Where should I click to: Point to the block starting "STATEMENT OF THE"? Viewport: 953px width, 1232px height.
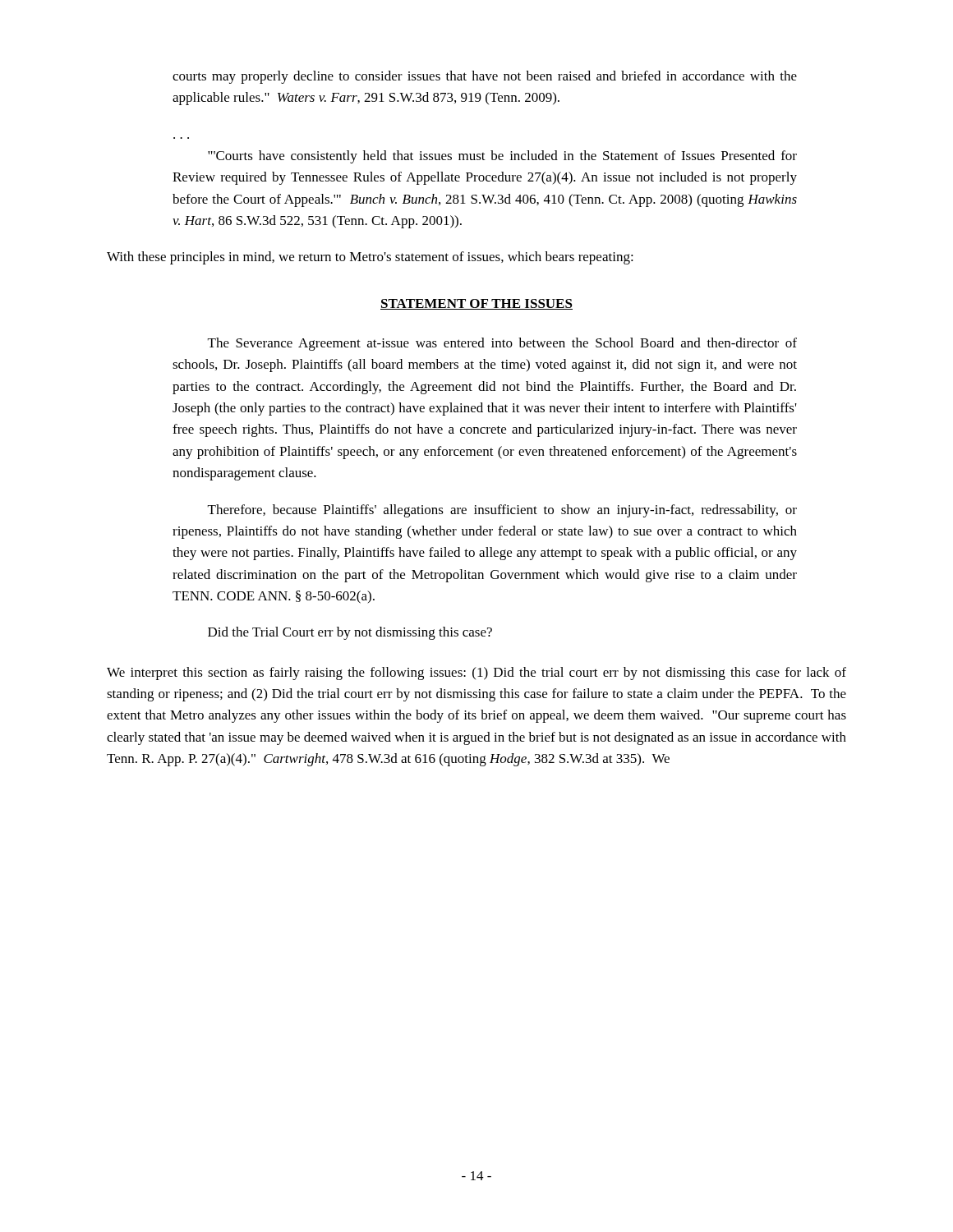476,303
